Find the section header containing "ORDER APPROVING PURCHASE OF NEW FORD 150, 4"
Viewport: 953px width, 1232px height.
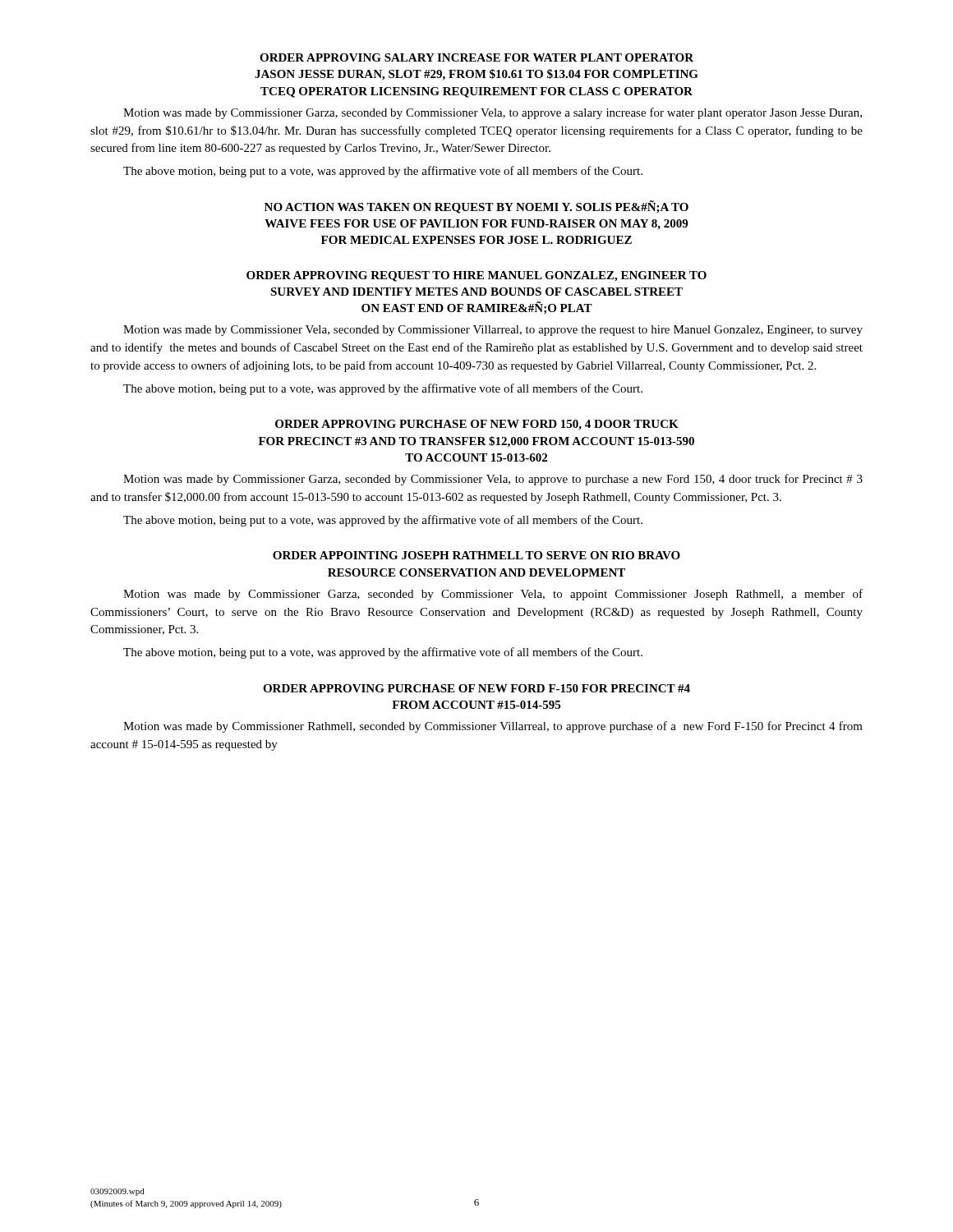(476, 441)
